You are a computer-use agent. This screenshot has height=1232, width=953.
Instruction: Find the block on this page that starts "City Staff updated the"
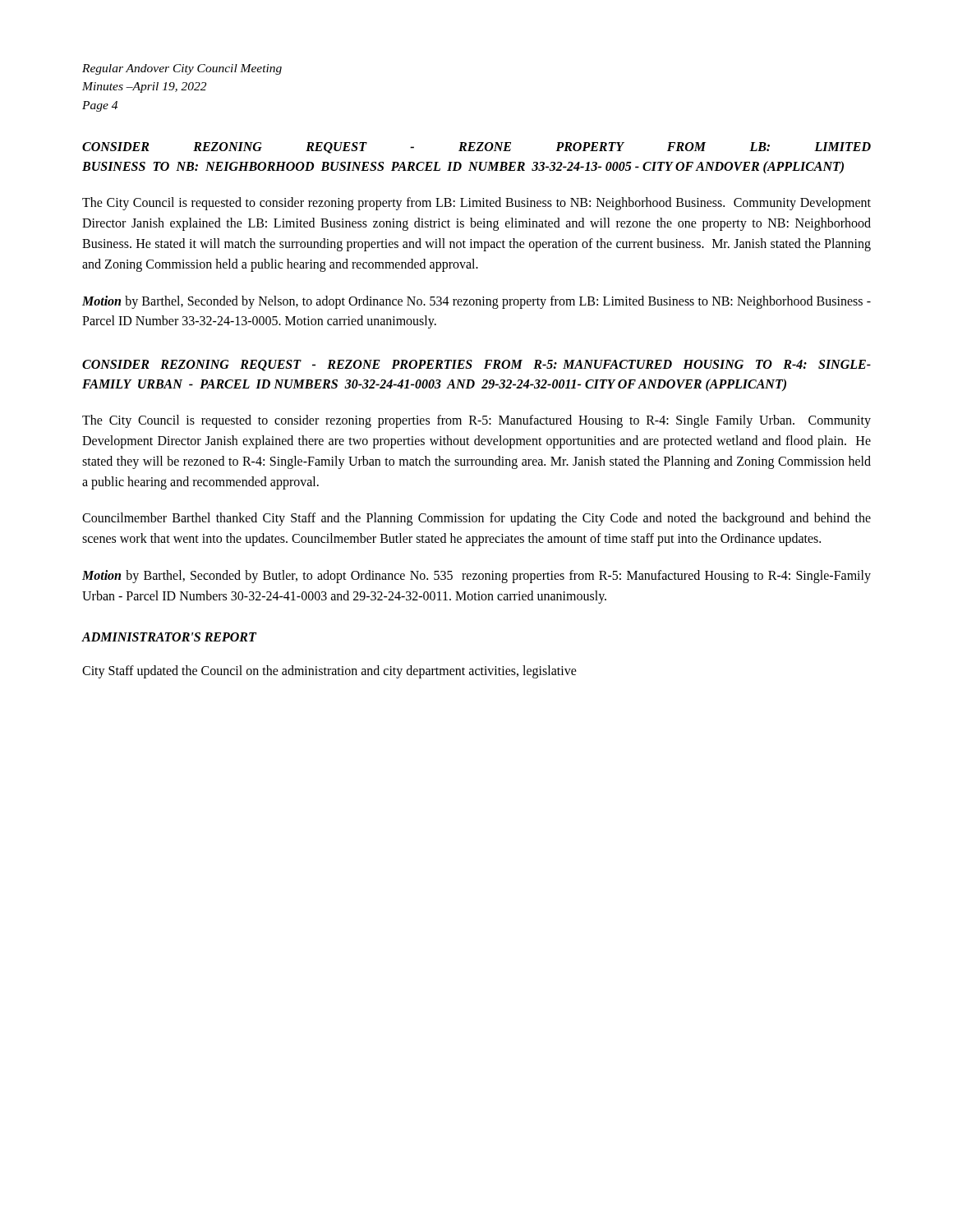click(x=329, y=670)
